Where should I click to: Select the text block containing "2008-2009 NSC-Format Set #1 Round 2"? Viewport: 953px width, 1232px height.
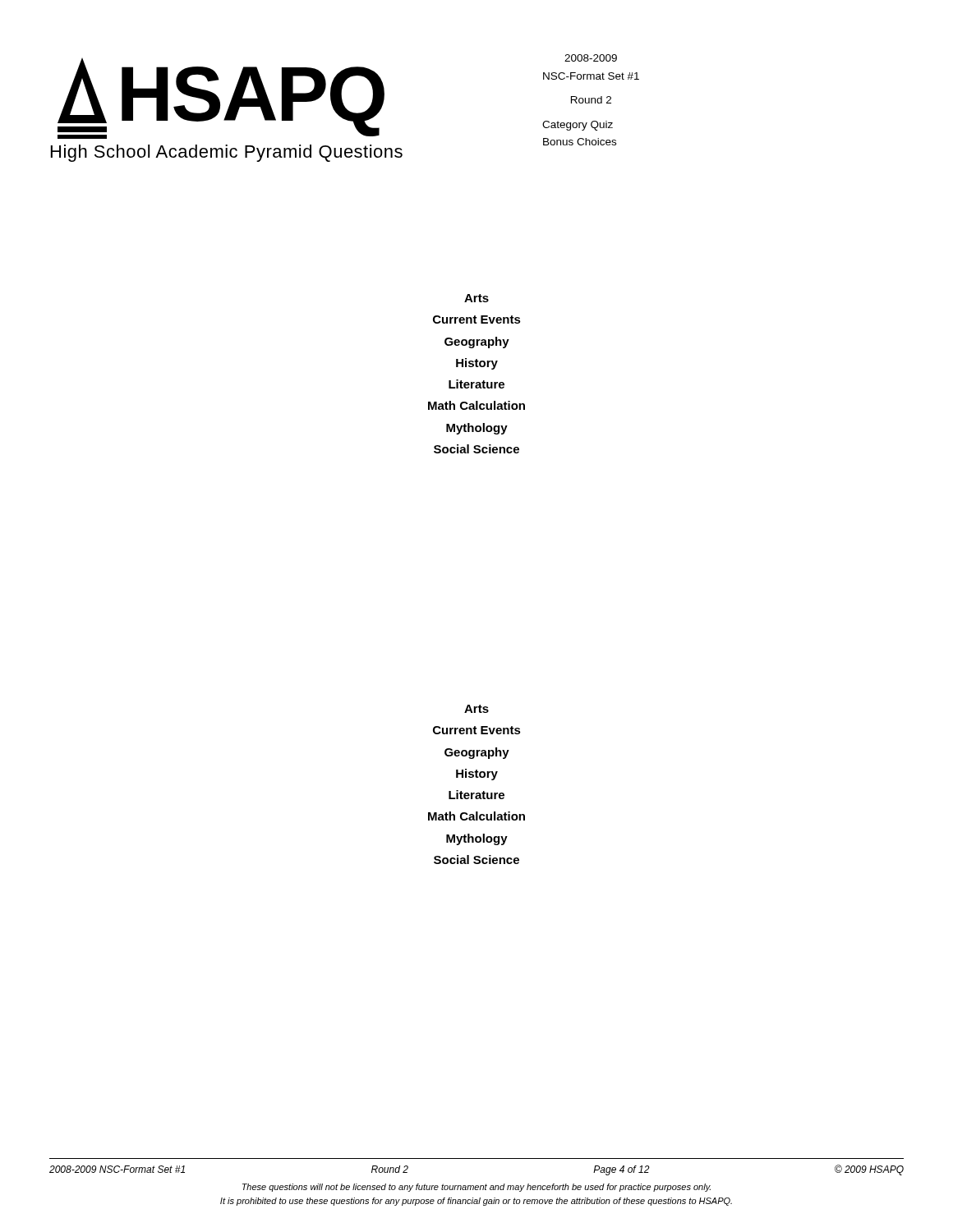tap(591, 100)
